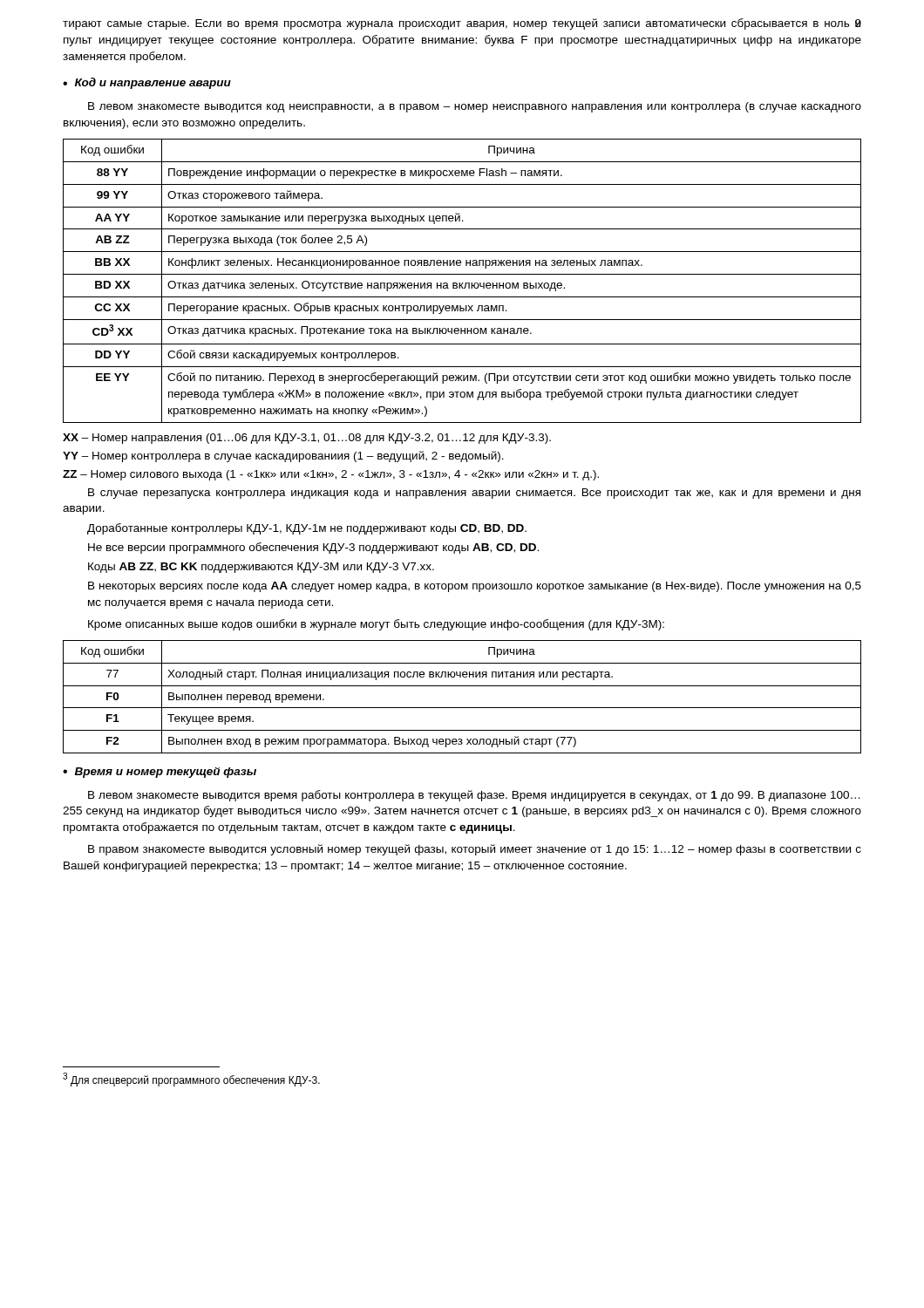Point to the text block starting "XX – Номер направления"
Image resolution: width=924 pixels, height=1308 pixels.
[462, 438]
